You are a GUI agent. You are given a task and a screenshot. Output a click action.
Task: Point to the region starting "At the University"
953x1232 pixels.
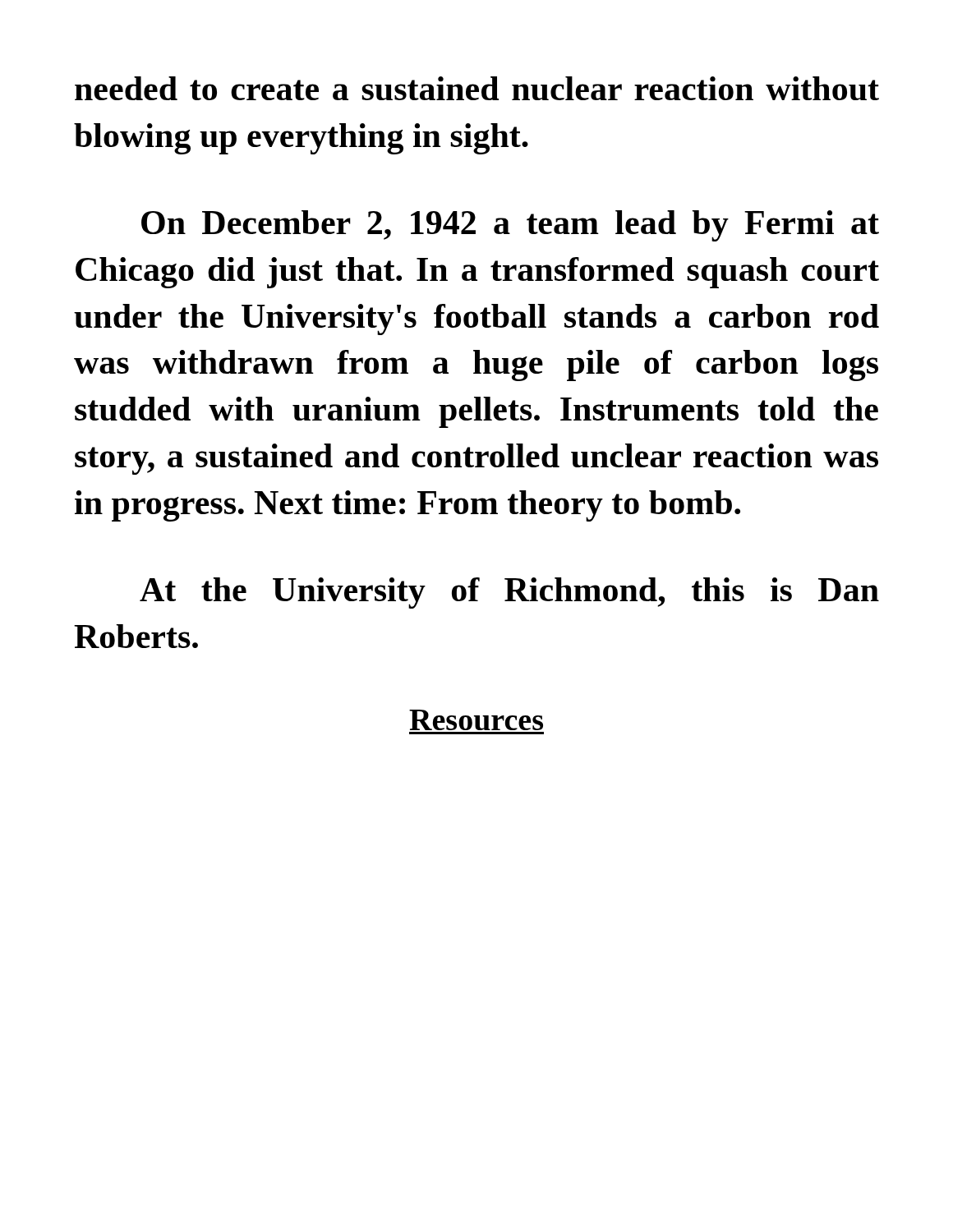pos(476,613)
